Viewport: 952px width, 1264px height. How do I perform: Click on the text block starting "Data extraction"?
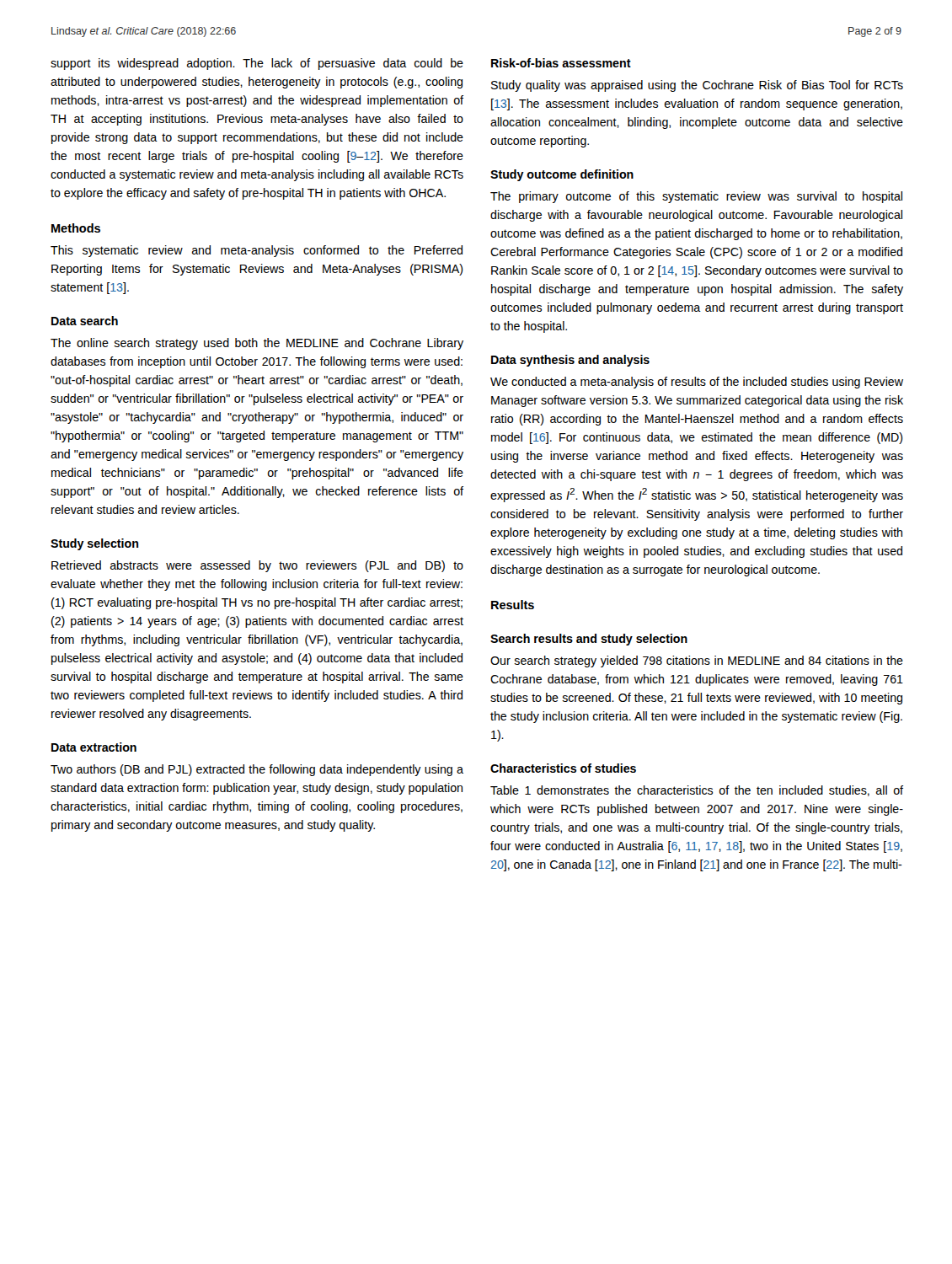94,747
